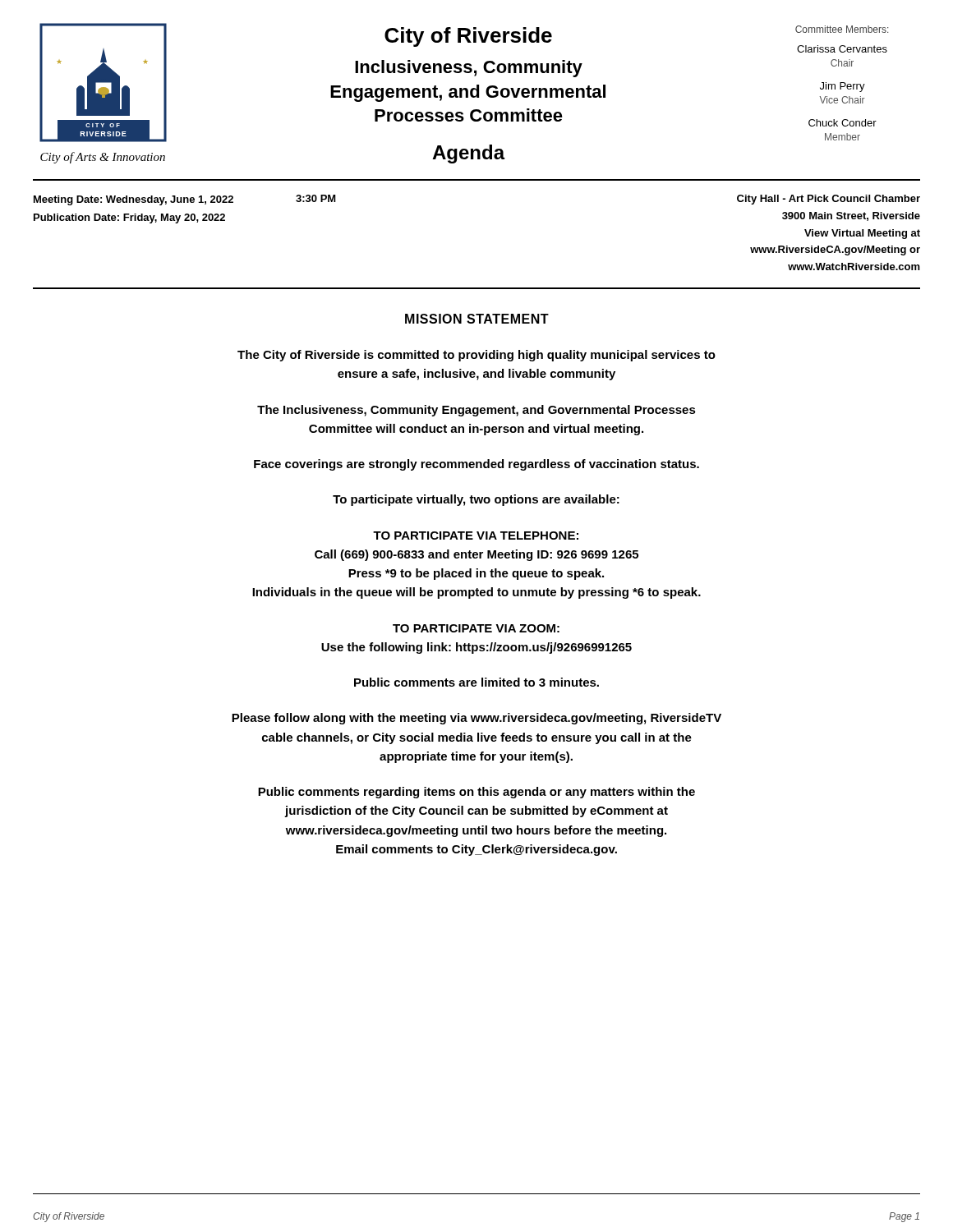The width and height of the screenshot is (953, 1232).
Task: Click the passage that begins "The Inclusiveness, Community Engagement, and"
Action: pyautogui.click(x=476, y=419)
